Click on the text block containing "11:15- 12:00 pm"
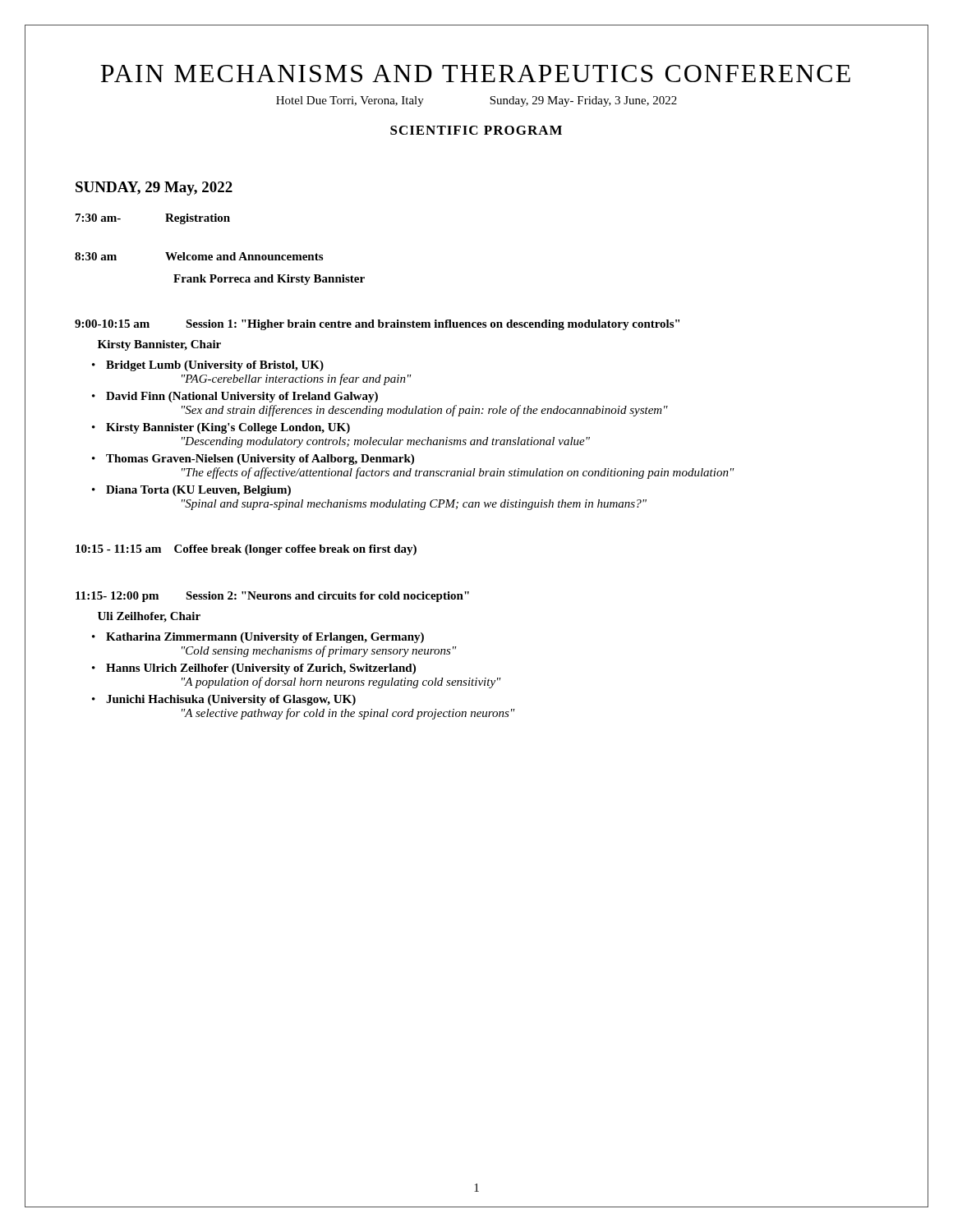The height and width of the screenshot is (1232, 953). tap(272, 596)
